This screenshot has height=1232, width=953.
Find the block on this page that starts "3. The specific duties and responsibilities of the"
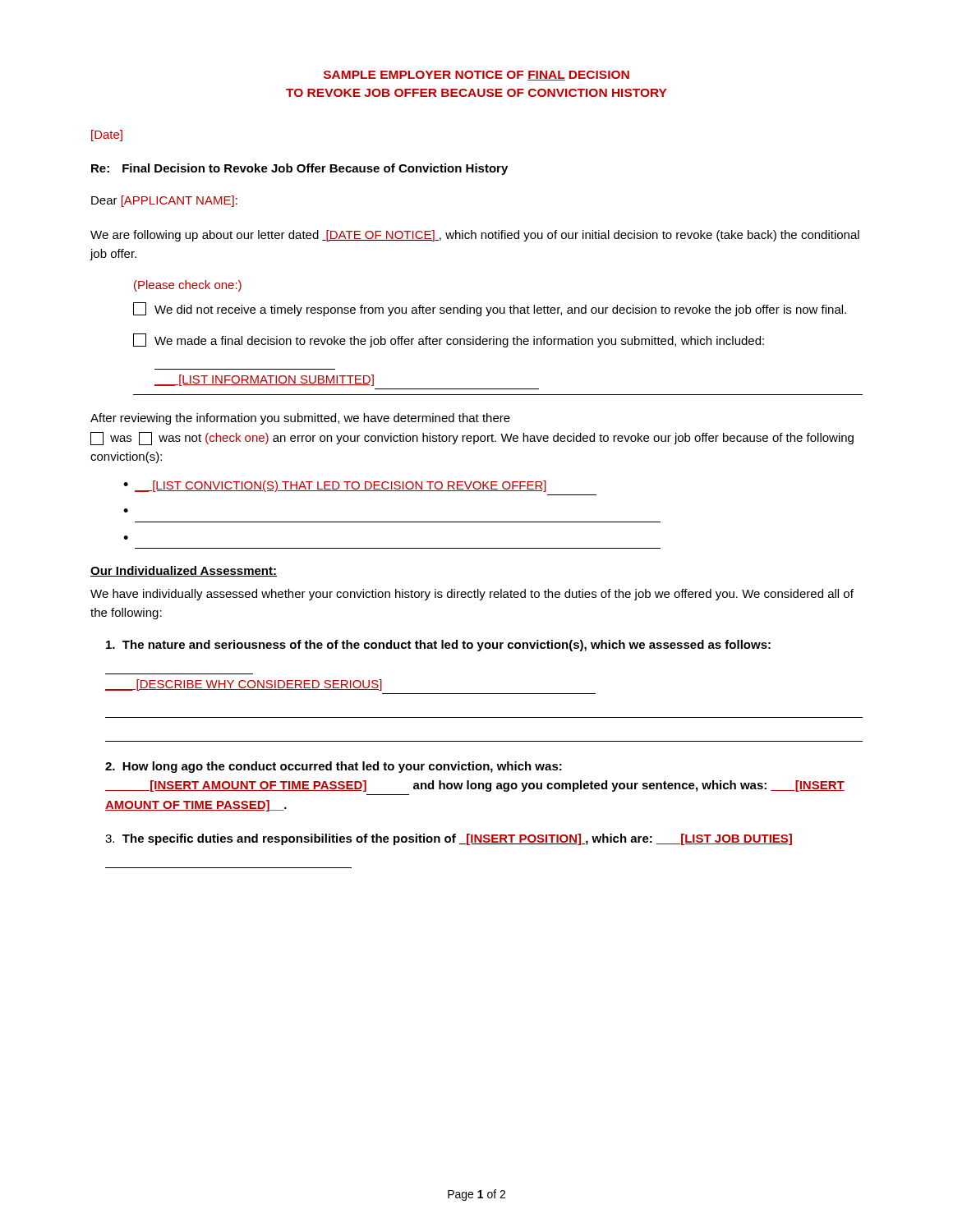coord(449,848)
